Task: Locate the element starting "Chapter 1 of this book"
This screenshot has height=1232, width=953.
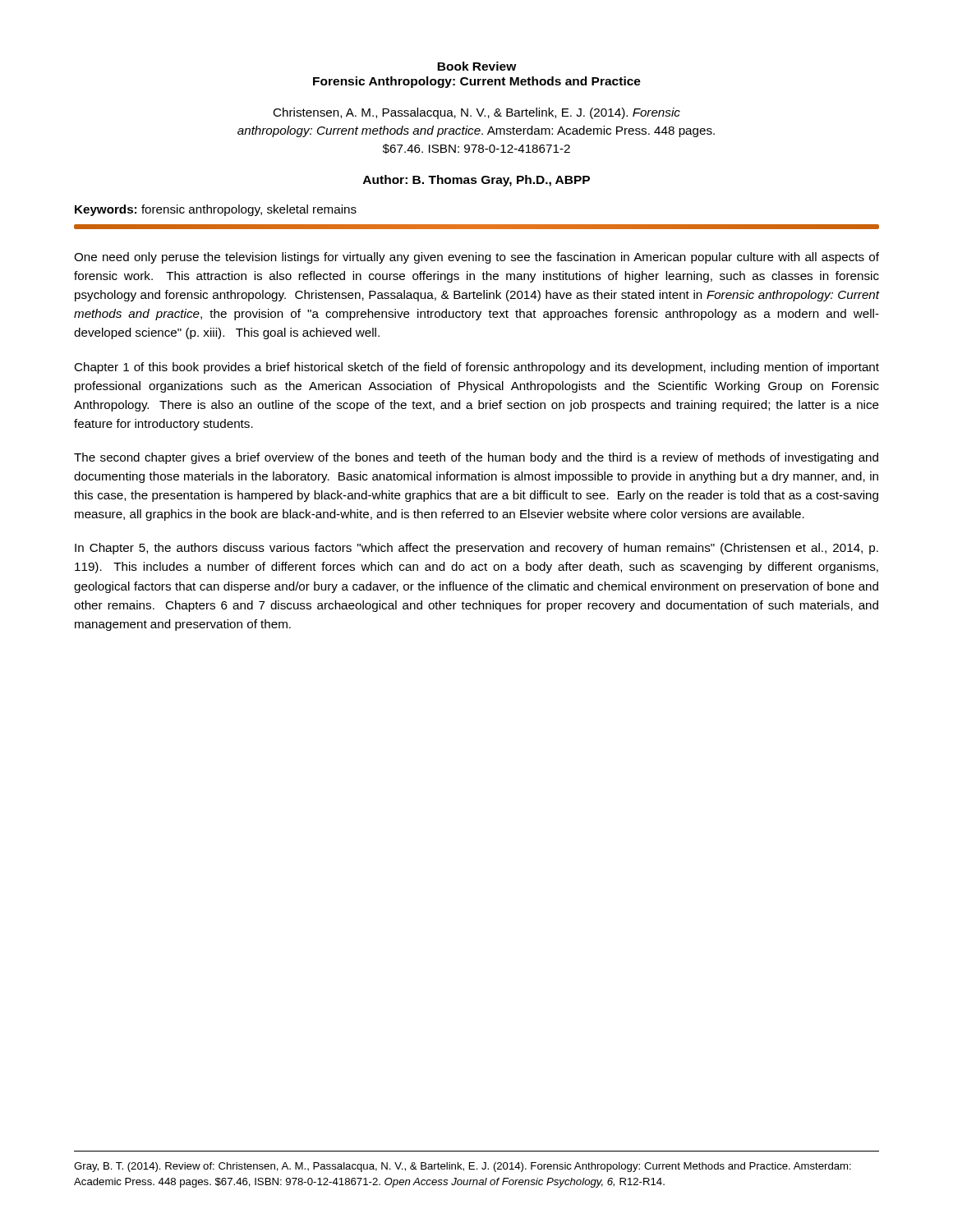Action: coord(476,395)
